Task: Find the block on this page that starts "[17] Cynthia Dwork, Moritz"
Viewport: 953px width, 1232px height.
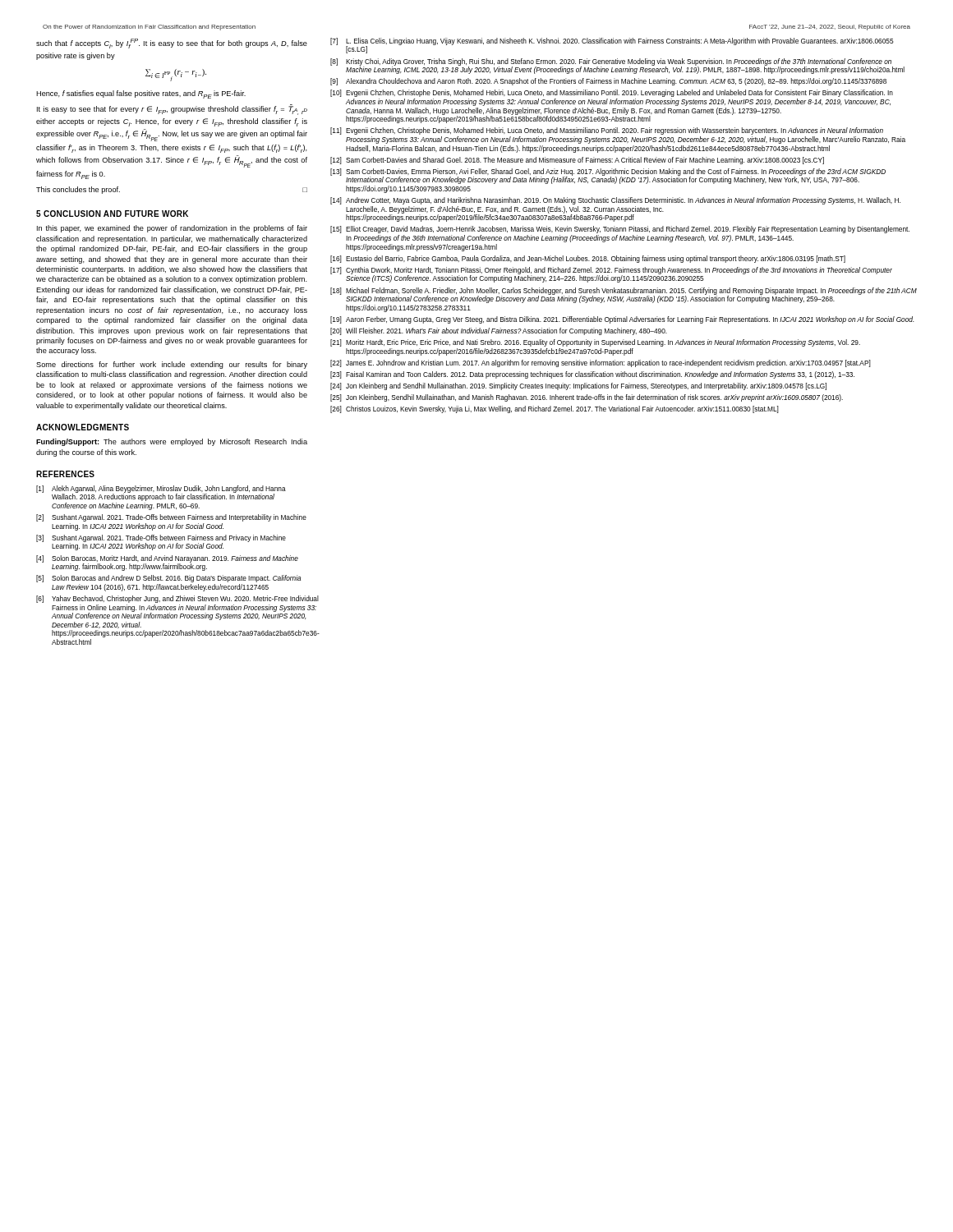Action: tap(624, 275)
